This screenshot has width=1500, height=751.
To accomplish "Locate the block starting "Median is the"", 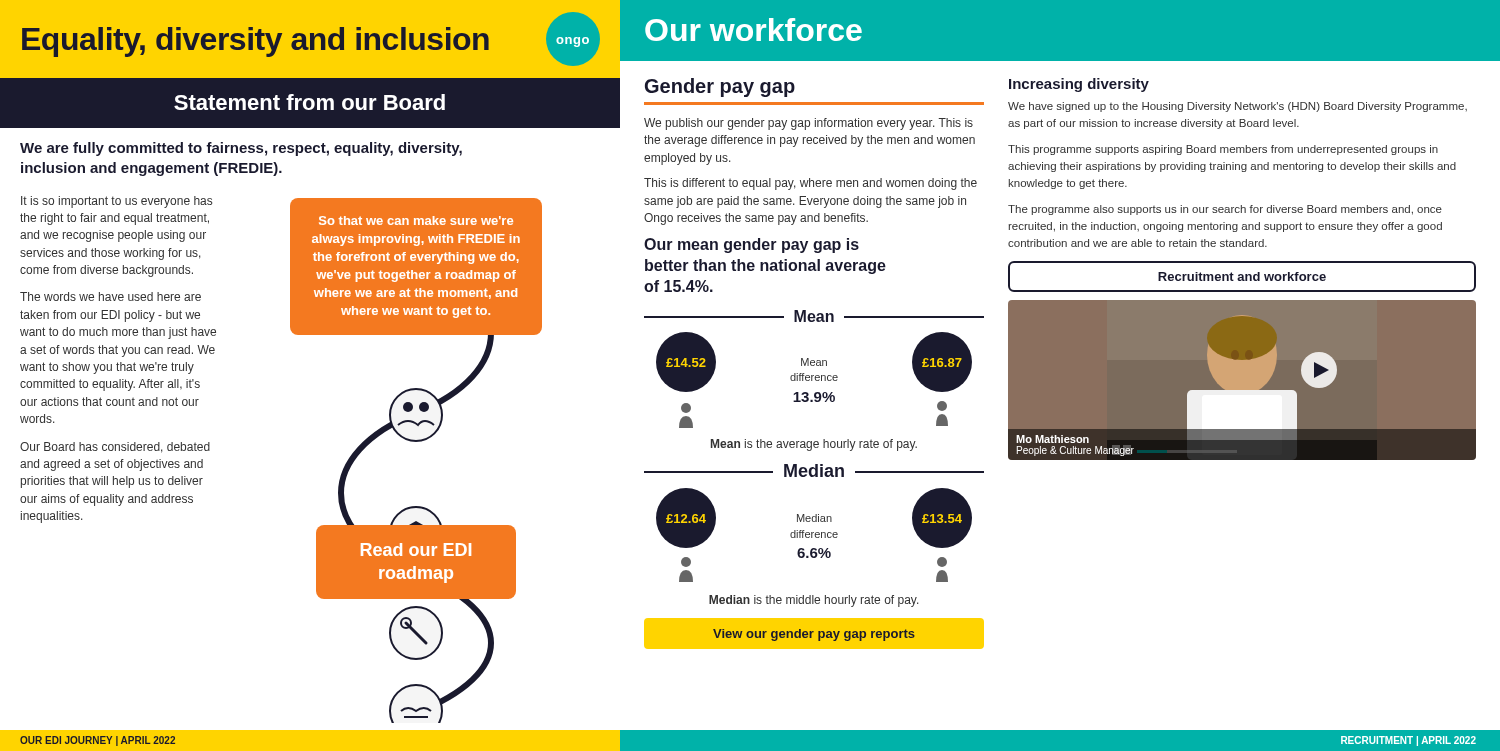I will [x=814, y=600].
